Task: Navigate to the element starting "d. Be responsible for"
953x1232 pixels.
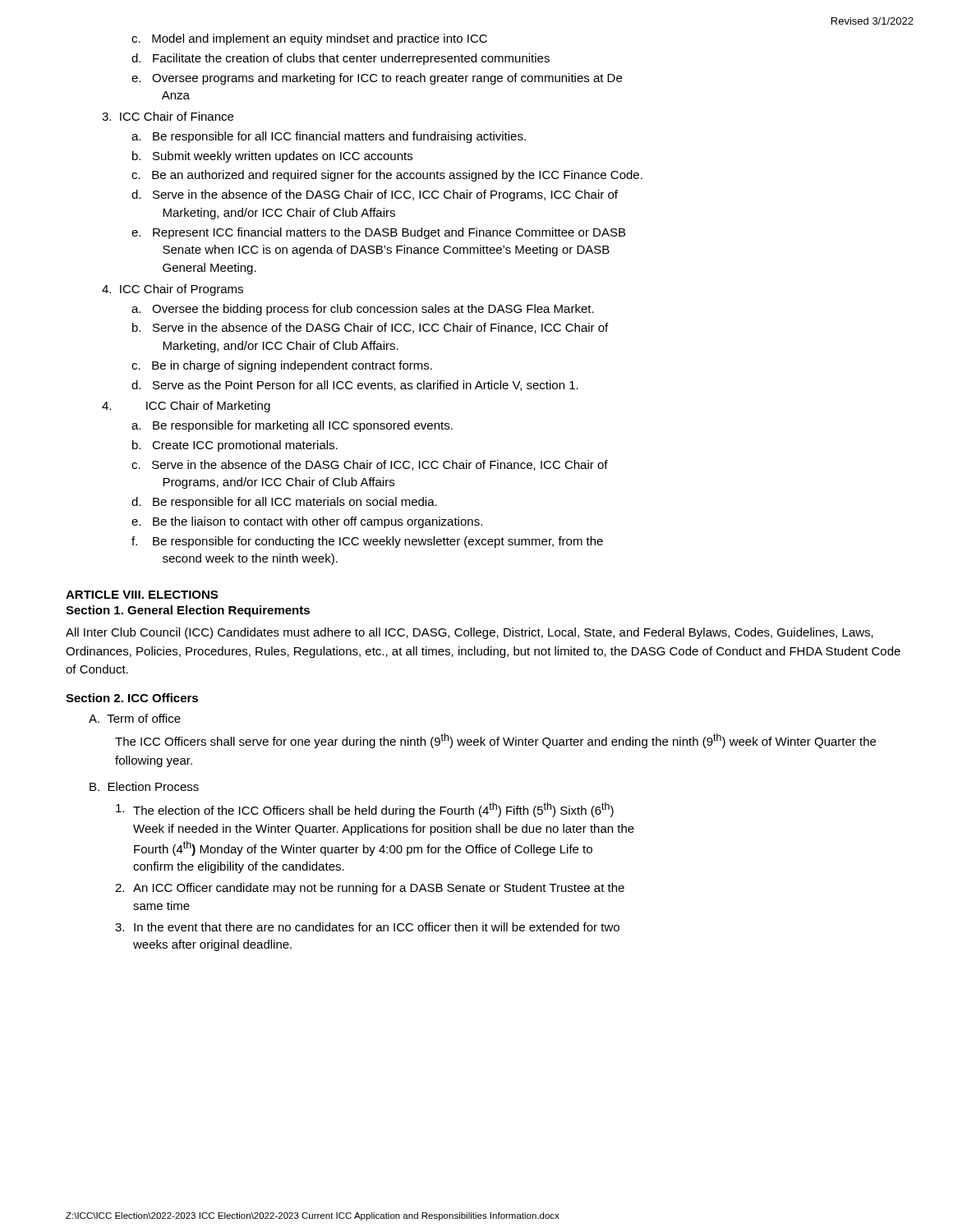Action: (285, 501)
